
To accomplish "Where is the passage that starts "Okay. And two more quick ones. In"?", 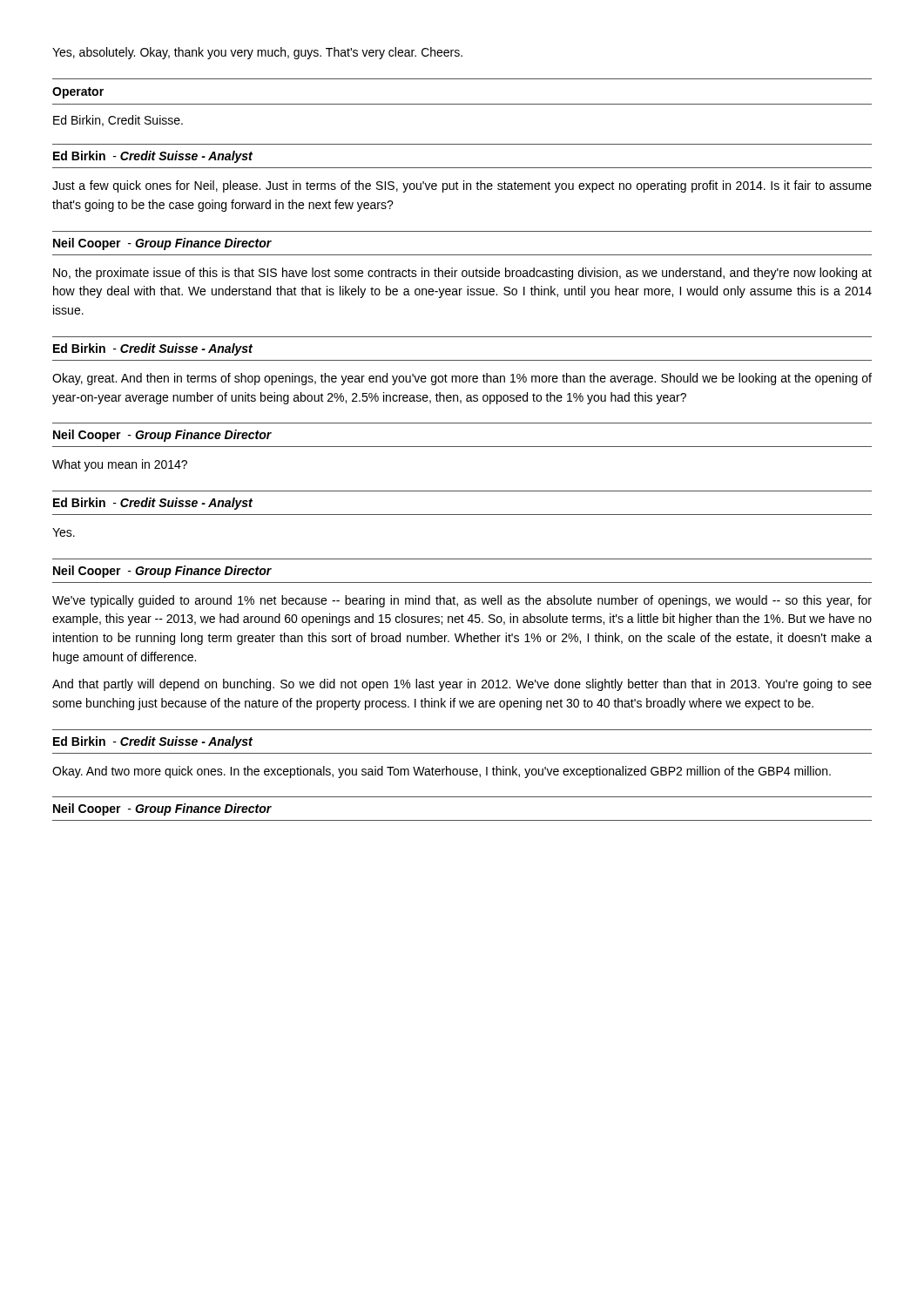I will pyautogui.click(x=462, y=772).
